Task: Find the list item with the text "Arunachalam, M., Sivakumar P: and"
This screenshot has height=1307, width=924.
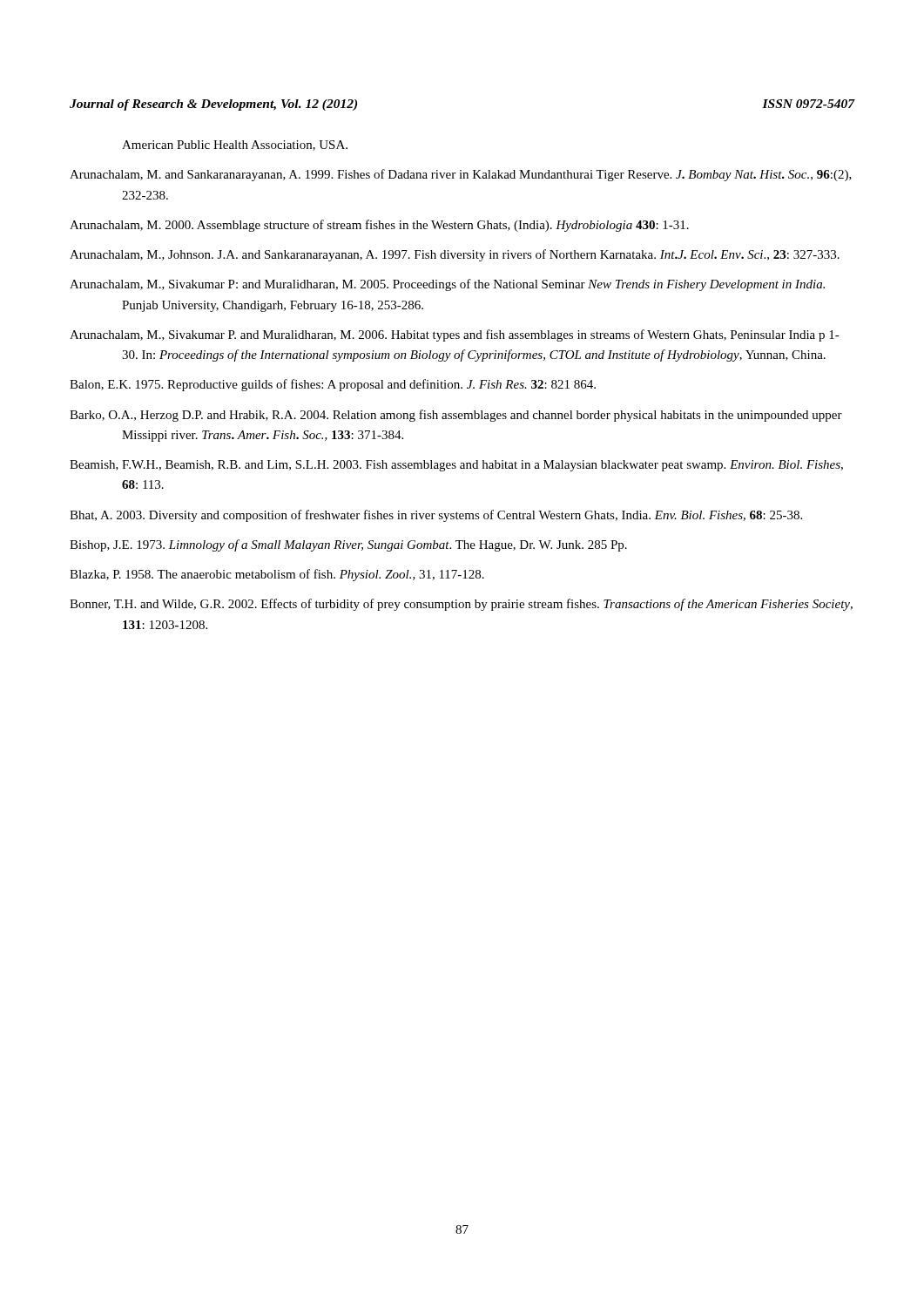Action: tap(448, 294)
